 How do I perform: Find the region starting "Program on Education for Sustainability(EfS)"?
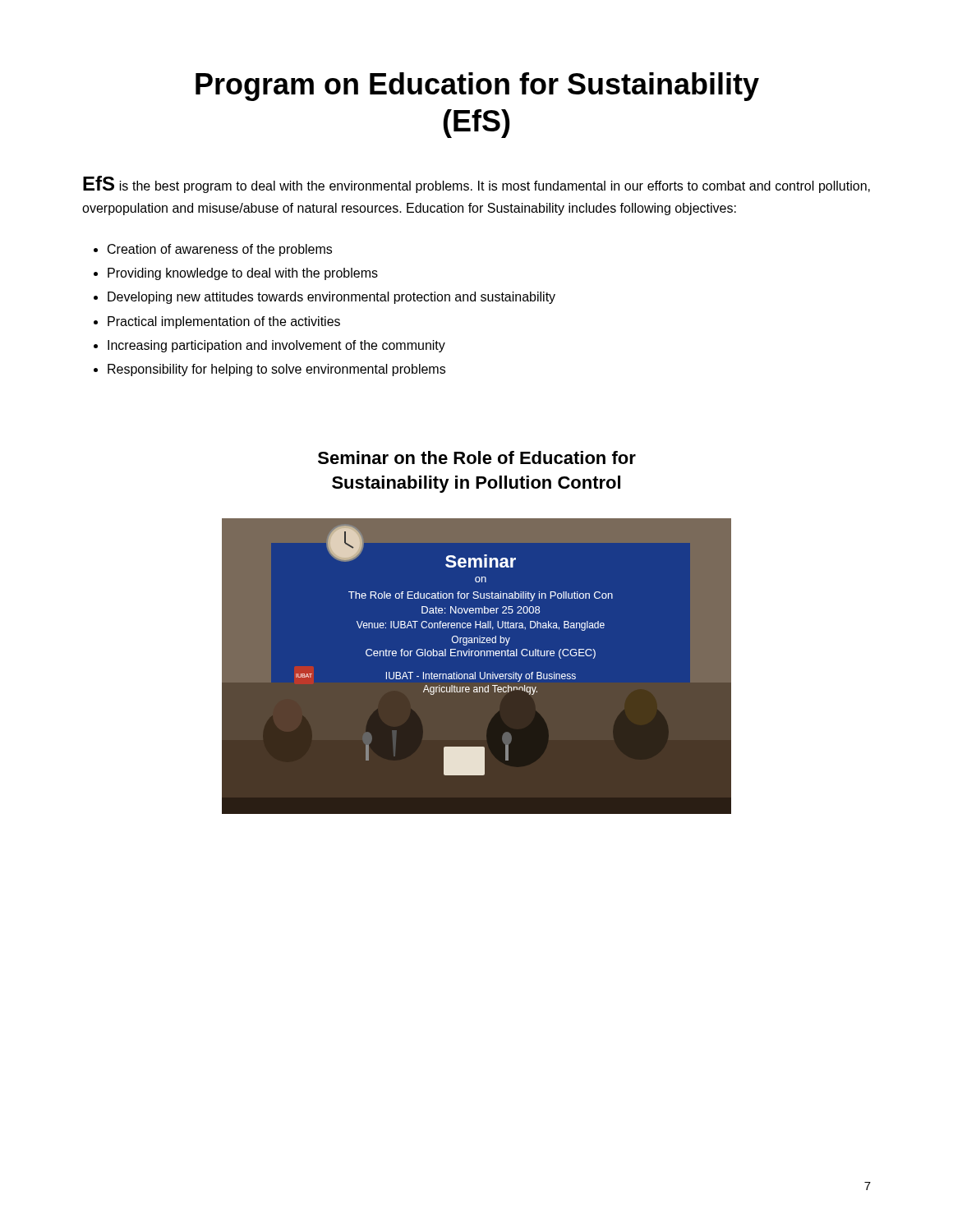click(x=476, y=103)
